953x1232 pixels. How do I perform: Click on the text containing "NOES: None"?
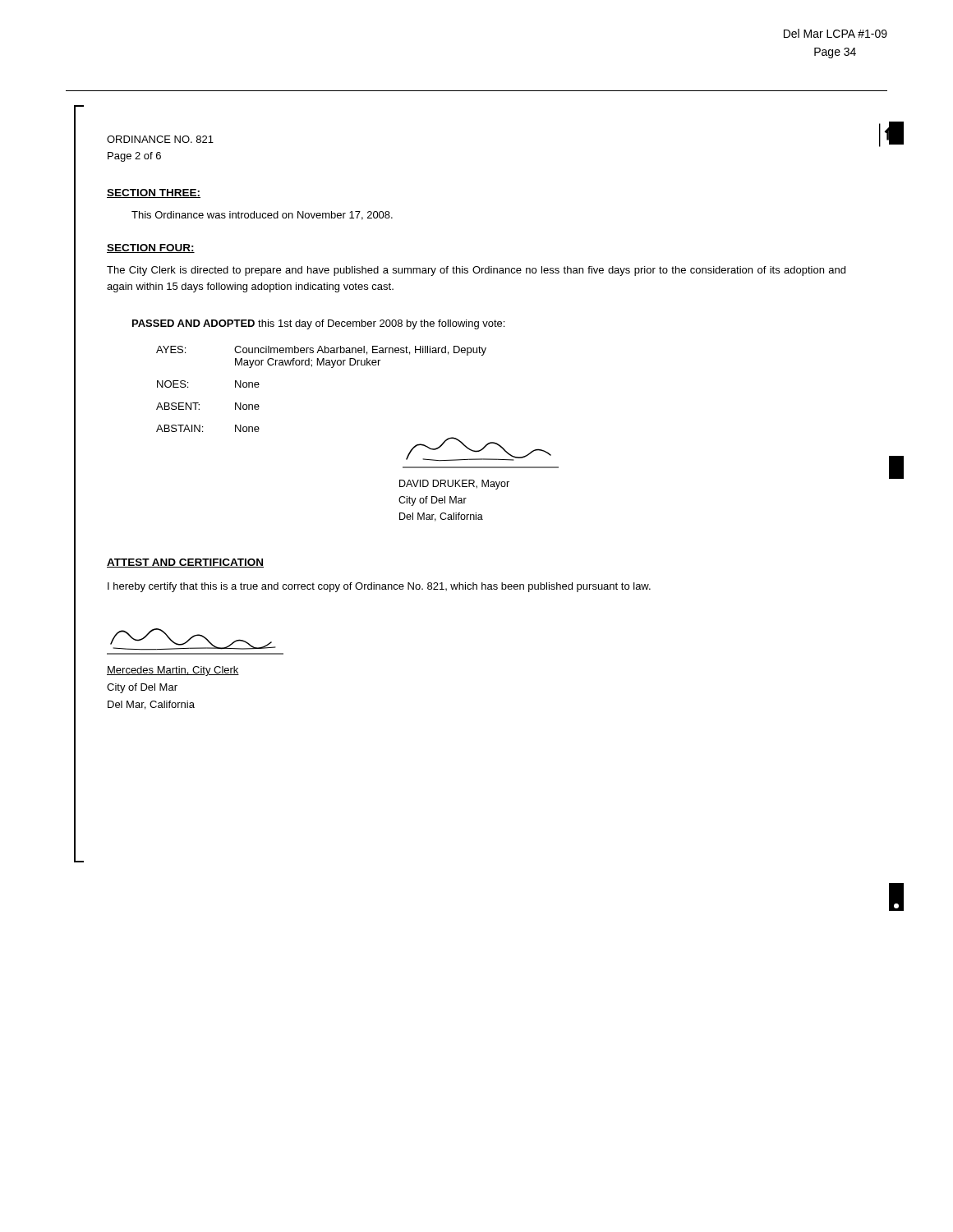point(175,384)
